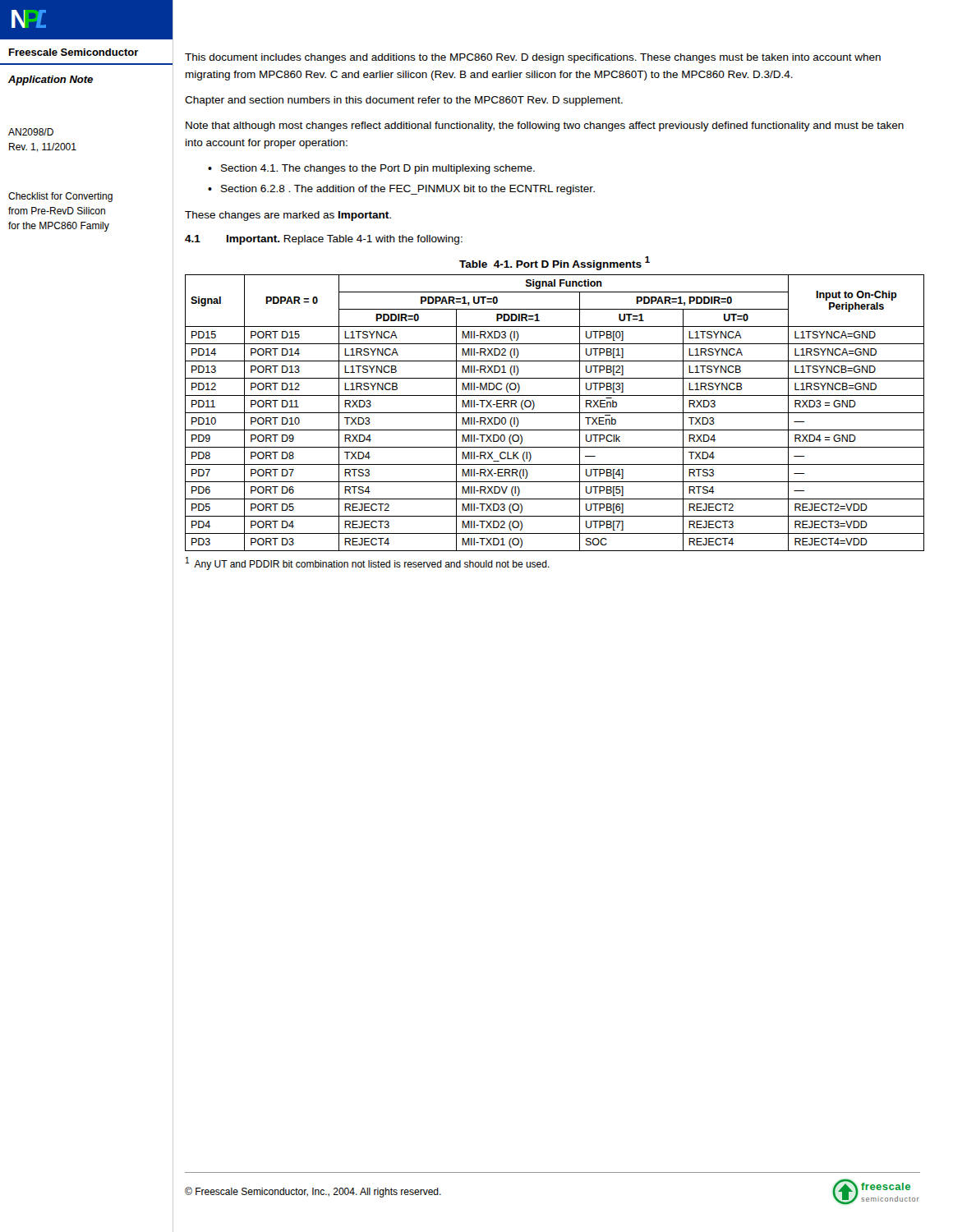Where does it say "AN2098/DRev. 1, 11/2001"?
The width and height of the screenshot is (953, 1232).
coord(42,140)
